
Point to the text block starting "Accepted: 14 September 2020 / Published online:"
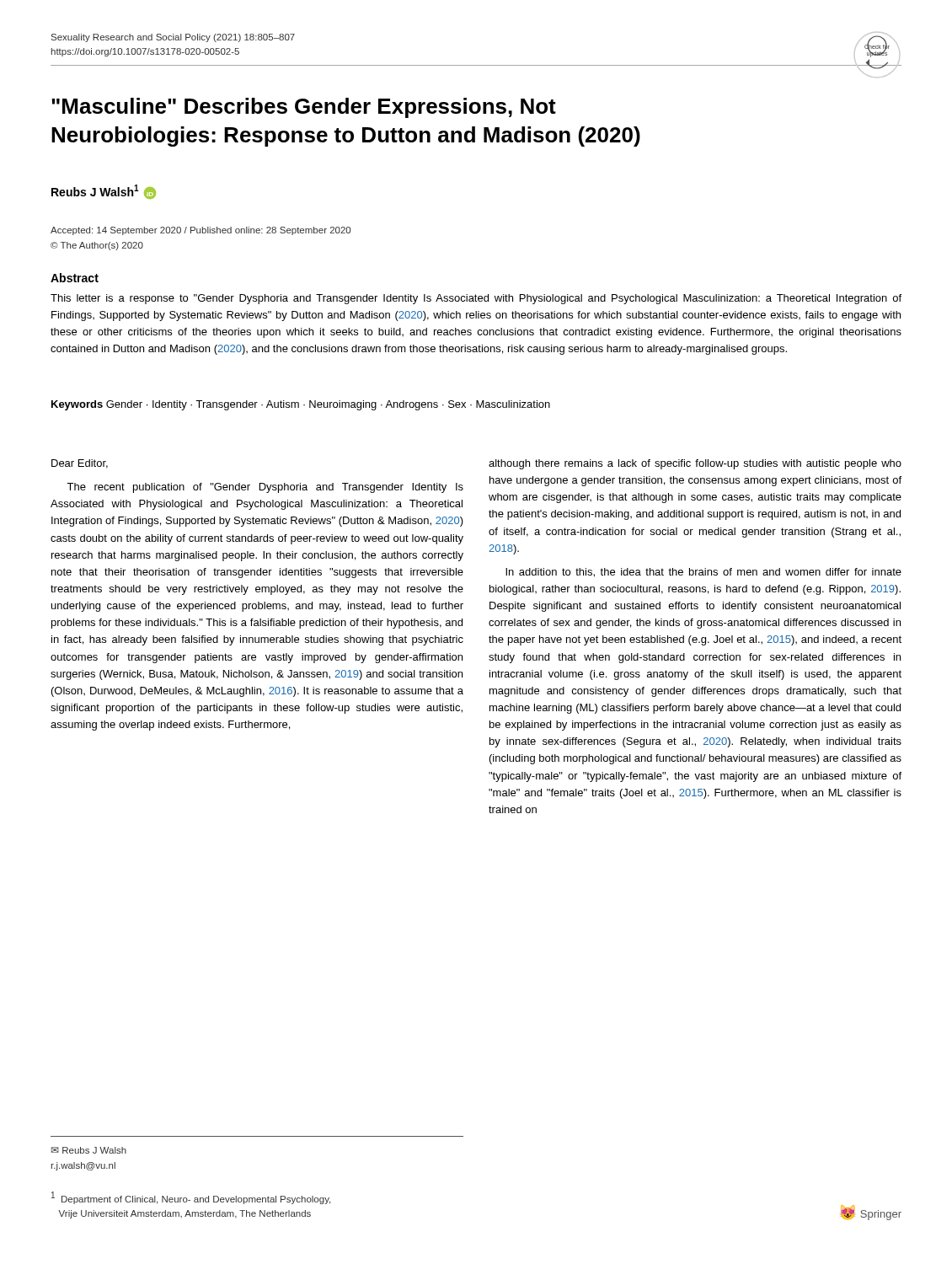click(x=201, y=238)
